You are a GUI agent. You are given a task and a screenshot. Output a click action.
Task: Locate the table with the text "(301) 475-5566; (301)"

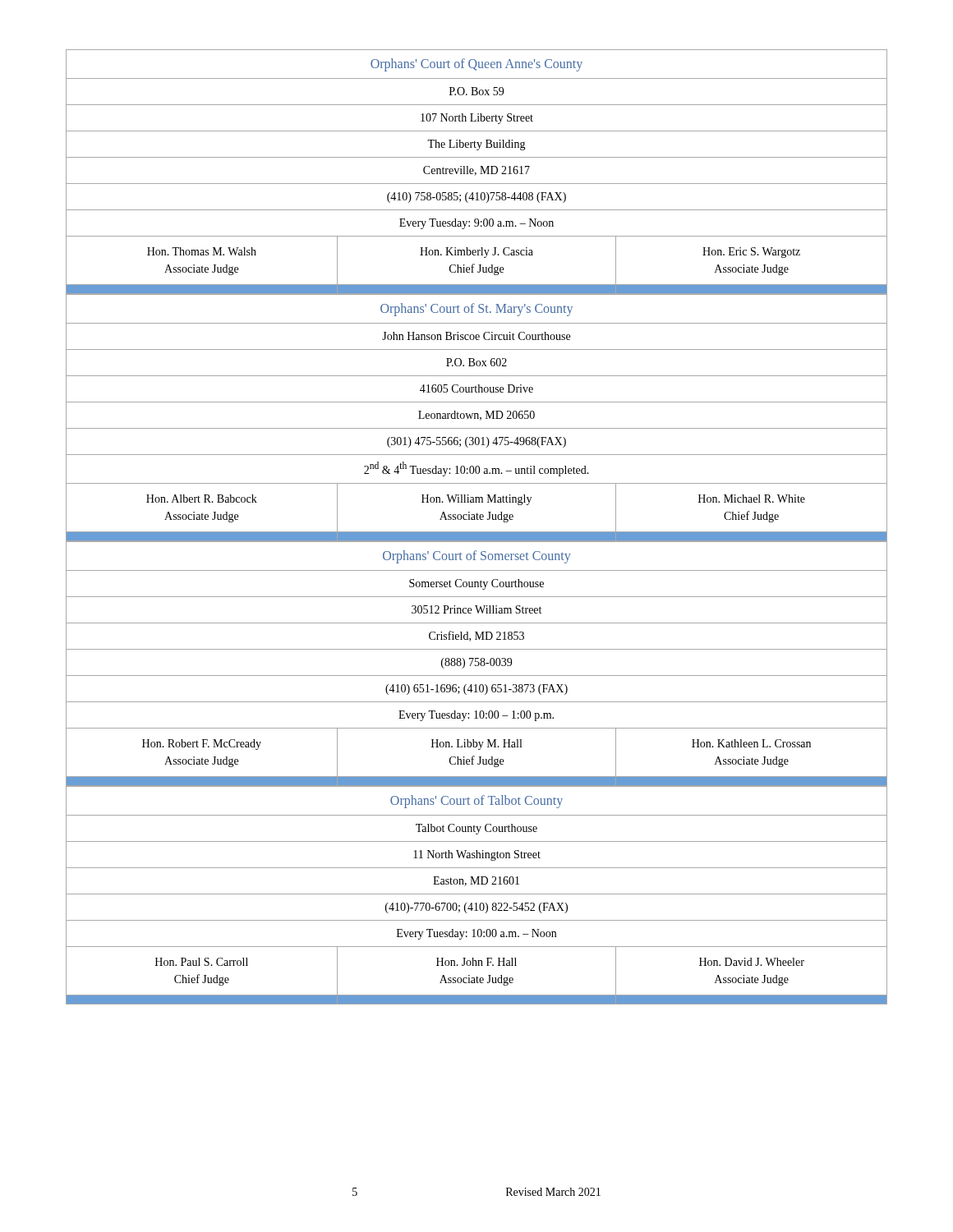coord(476,418)
